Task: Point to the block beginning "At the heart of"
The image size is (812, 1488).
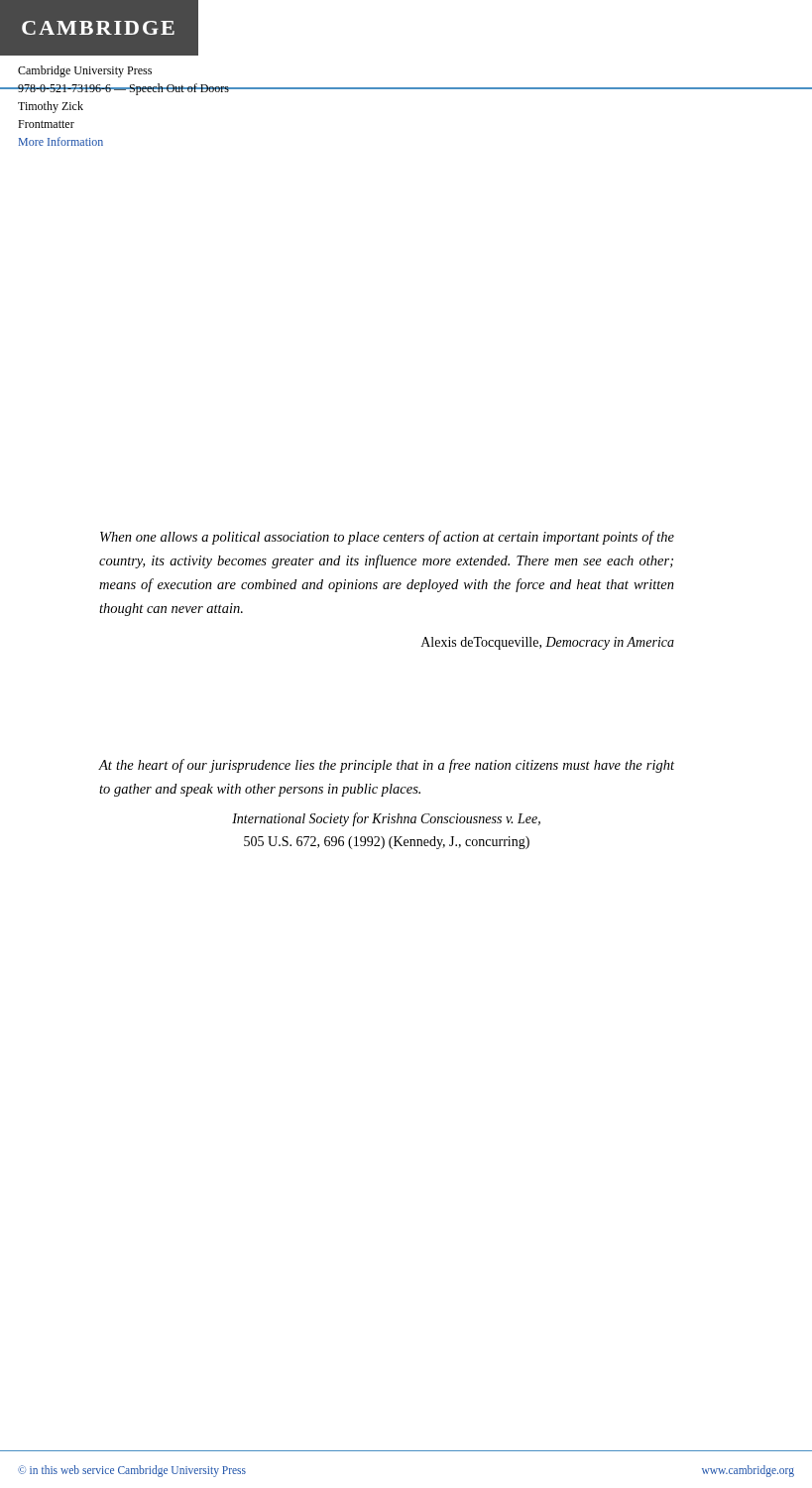Action: tap(387, 804)
